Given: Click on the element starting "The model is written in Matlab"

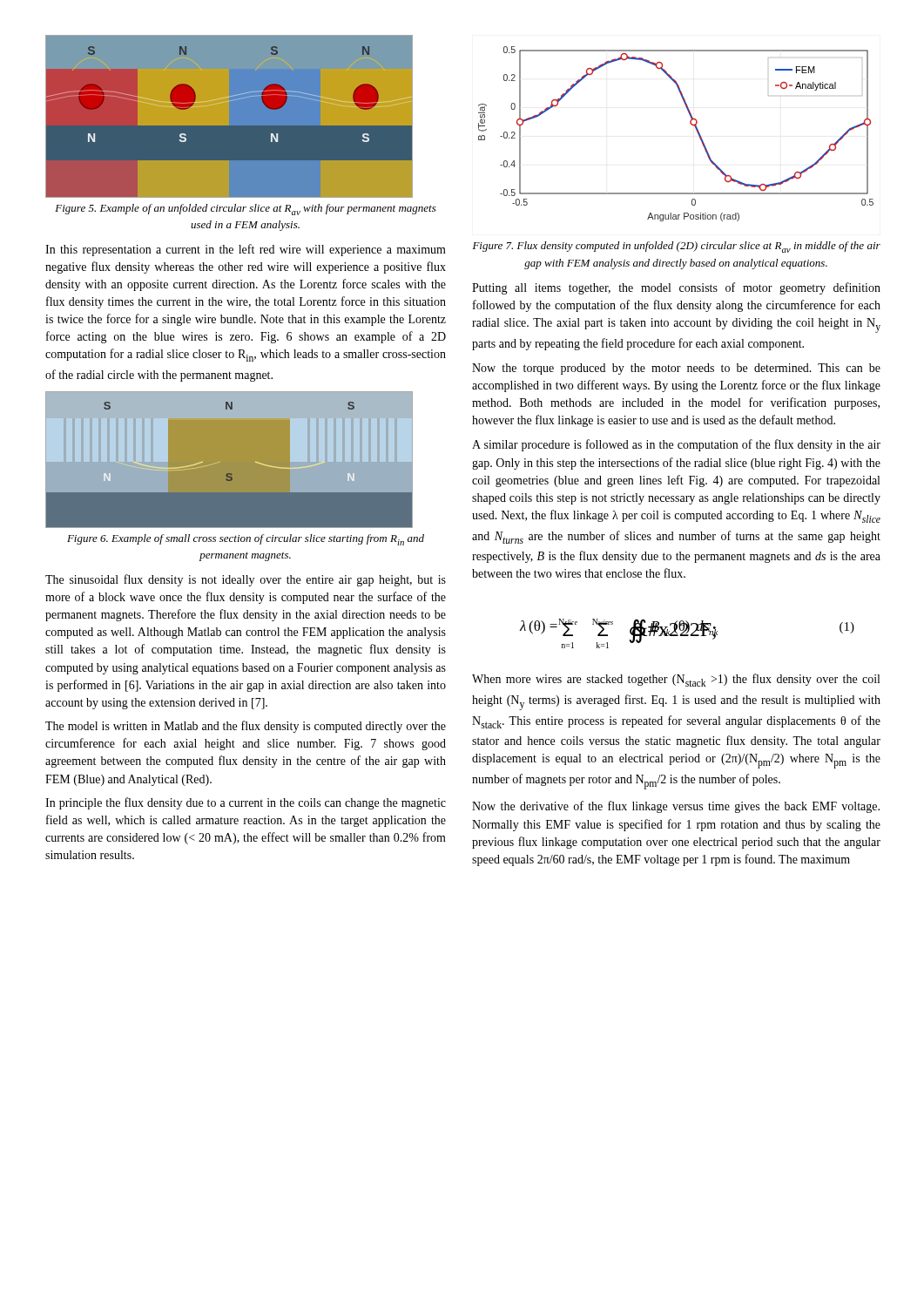Looking at the screenshot, I should pos(246,753).
